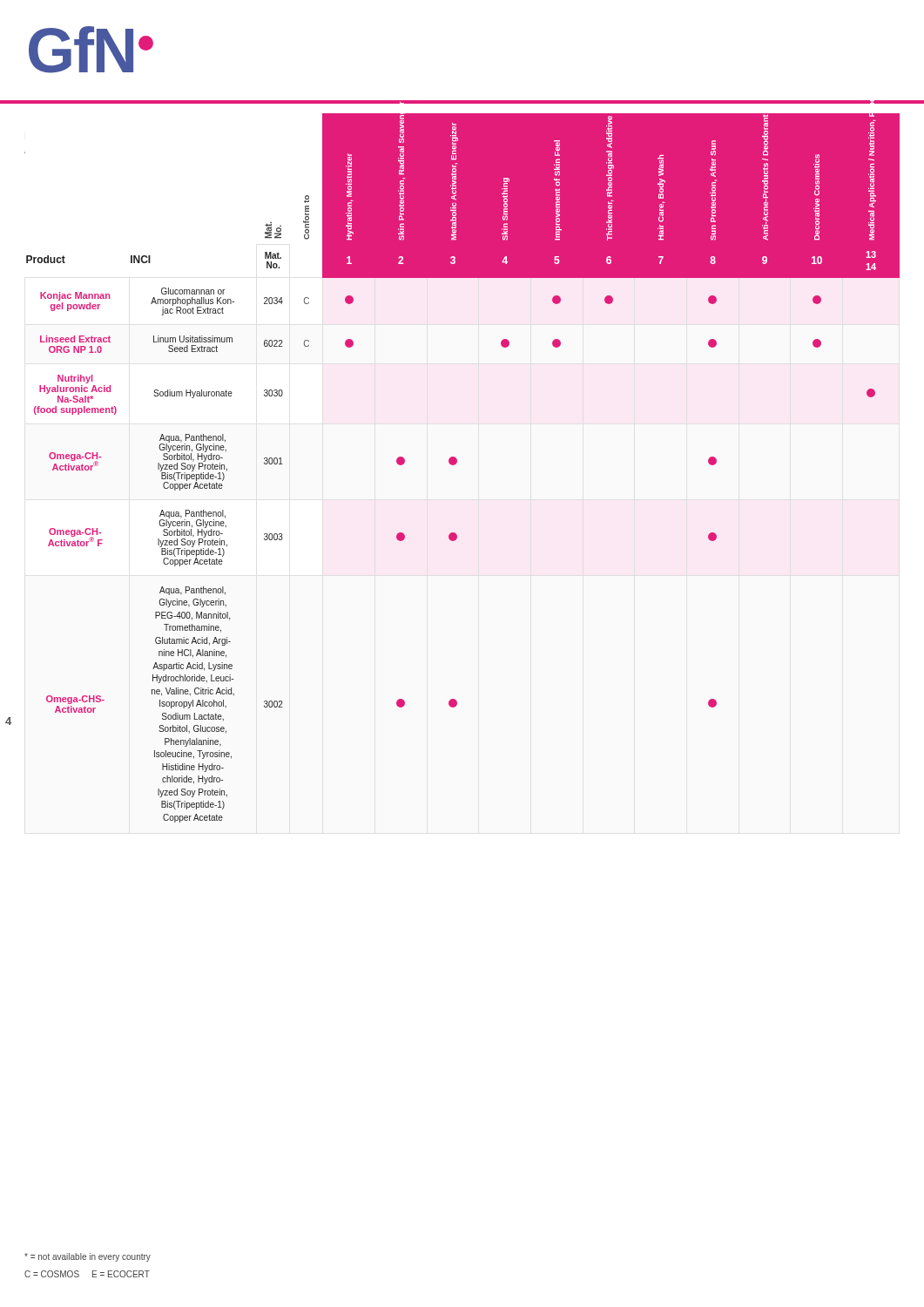Where does it say "C = COSMOS E = ECOCERT"?
This screenshot has height=1307, width=924.
pyautogui.click(x=87, y=1274)
